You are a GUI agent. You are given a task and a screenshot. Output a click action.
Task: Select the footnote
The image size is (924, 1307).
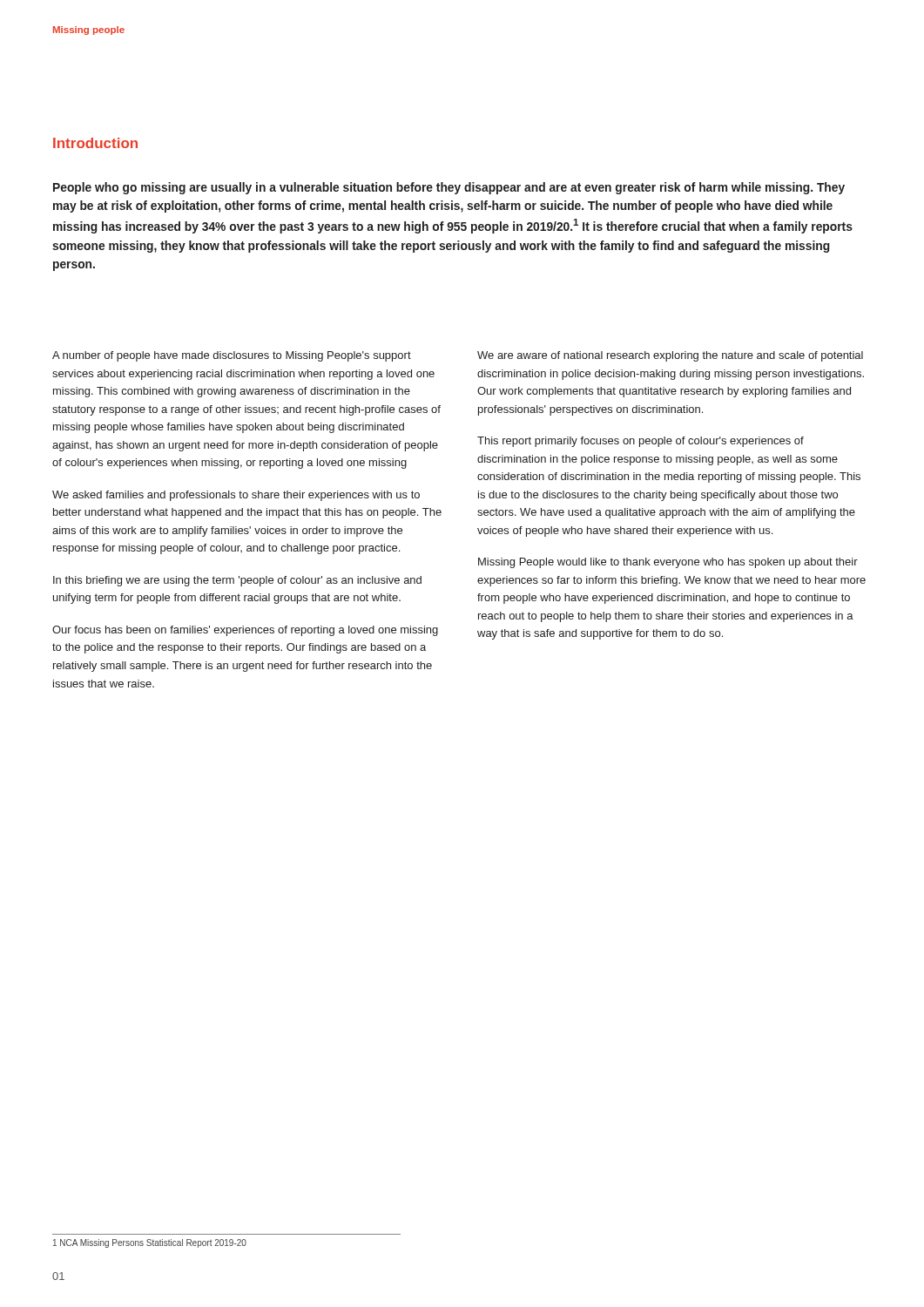point(149,1243)
